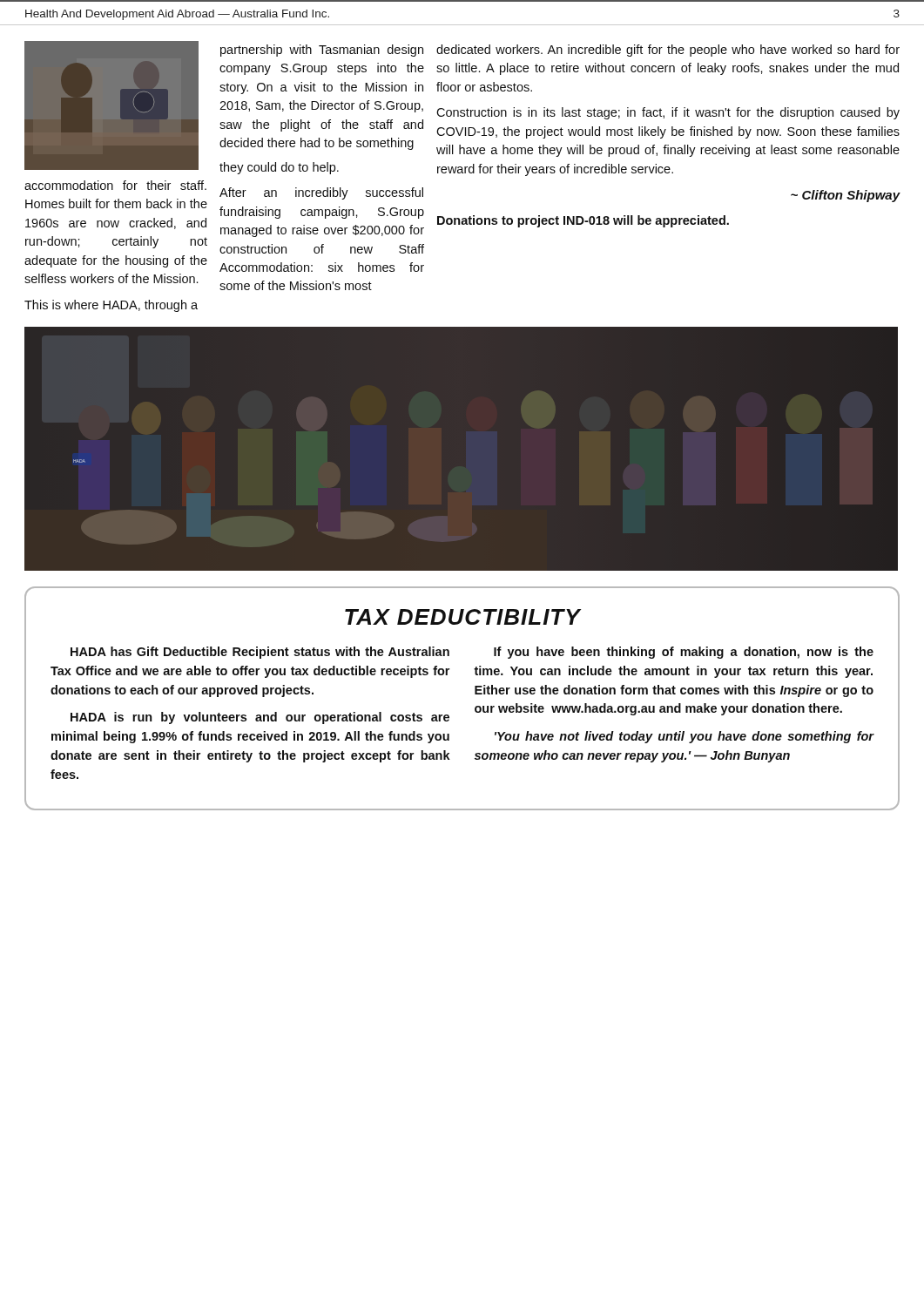Locate the text starting "HADA has Gift Deductible Recipient status"
Screen dimensions: 1307x924
click(x=250, y=714)
